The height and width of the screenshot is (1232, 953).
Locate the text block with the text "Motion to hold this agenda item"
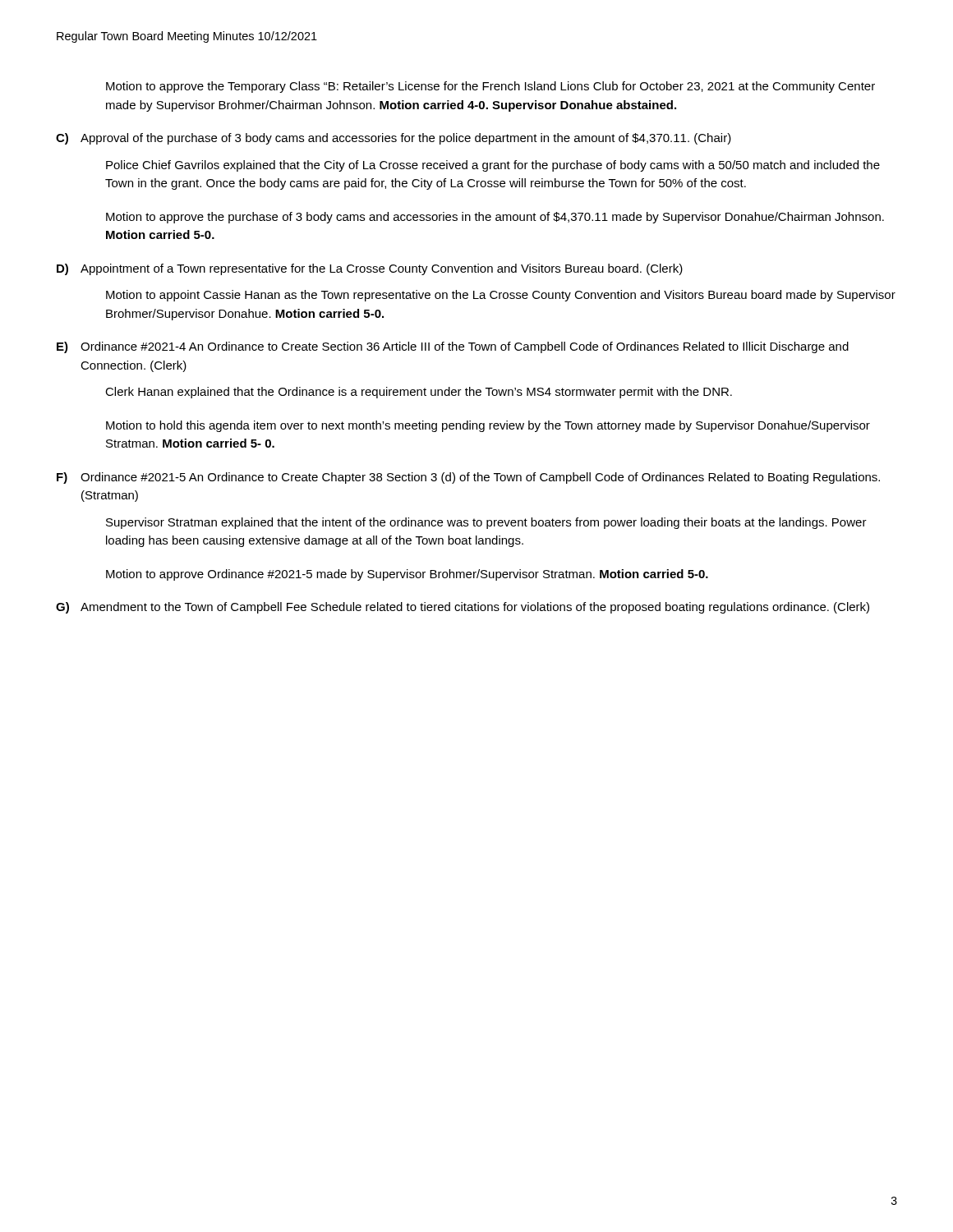pos(488,434)
